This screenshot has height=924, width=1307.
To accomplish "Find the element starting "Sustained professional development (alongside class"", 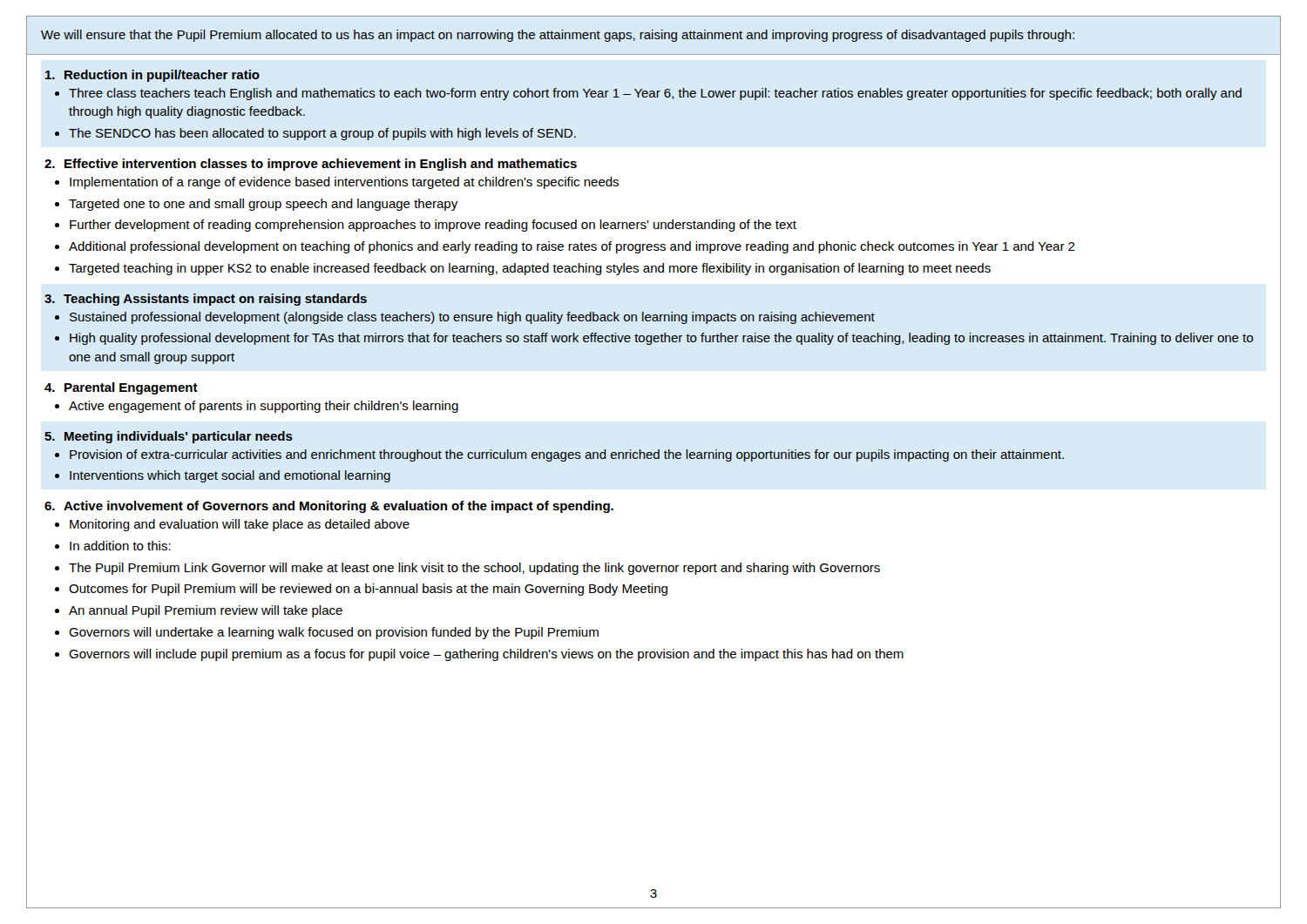I will [472, 316].
